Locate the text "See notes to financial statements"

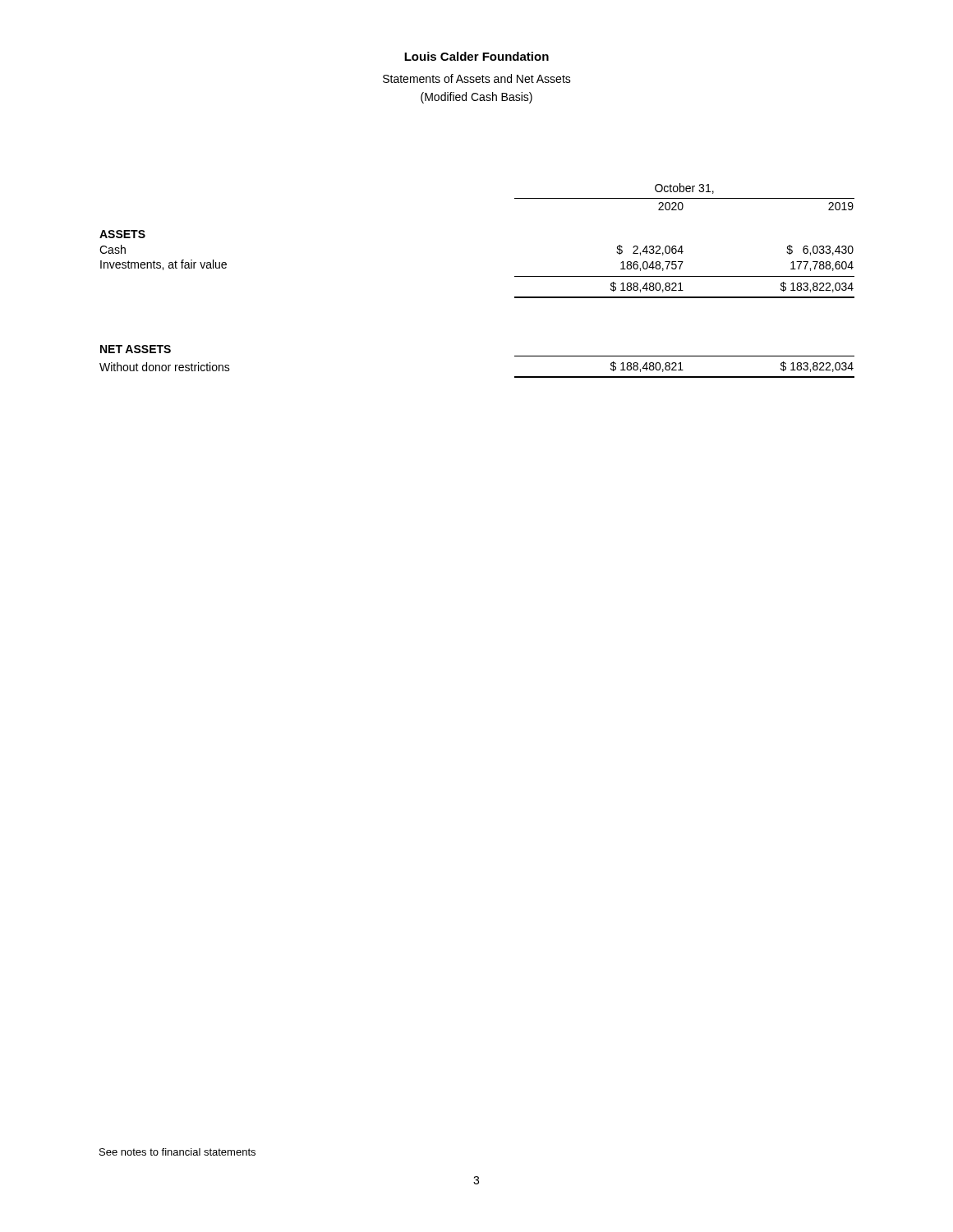(177, 1152)
